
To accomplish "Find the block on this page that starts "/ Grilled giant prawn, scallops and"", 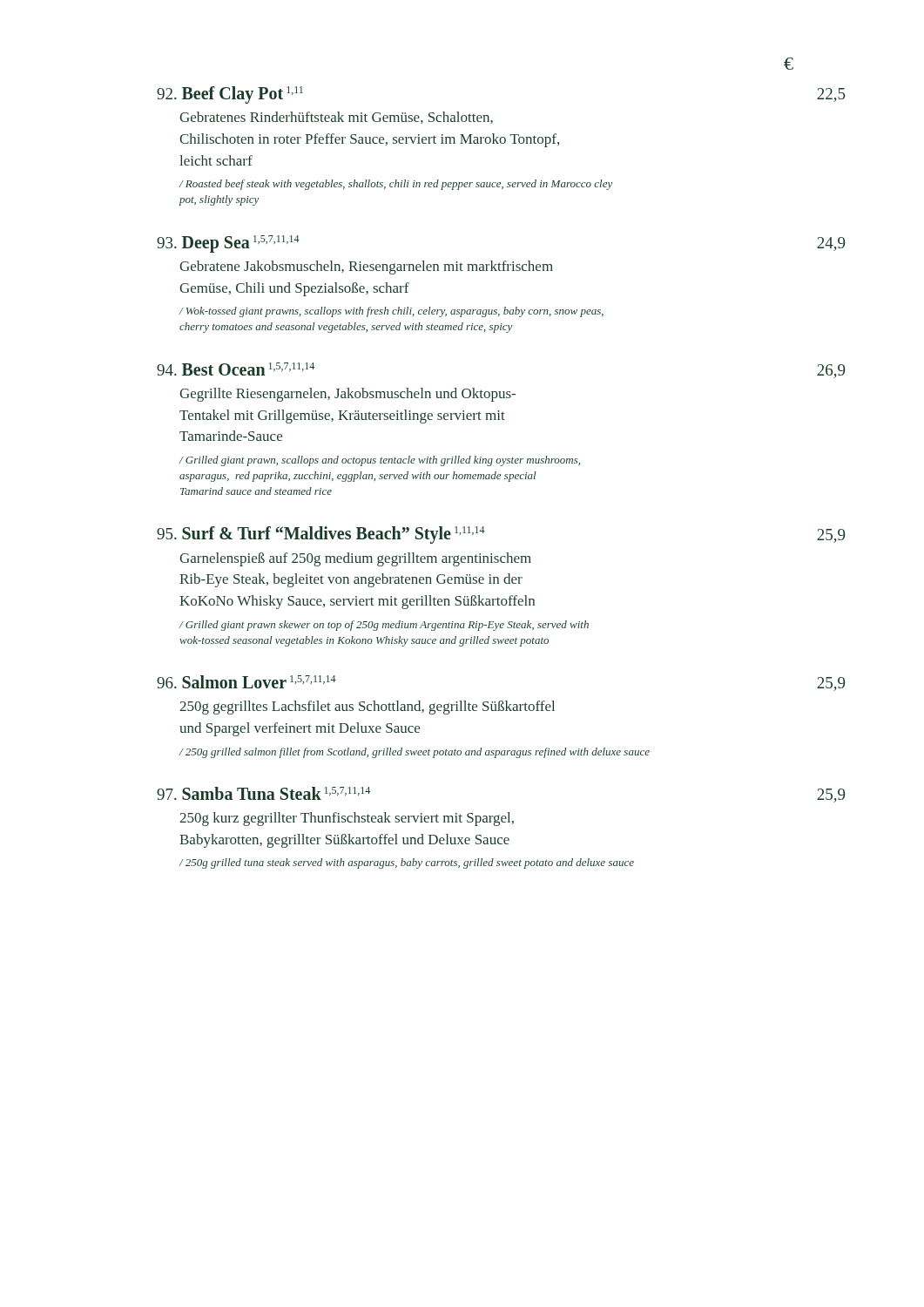I will click(380, 475).
